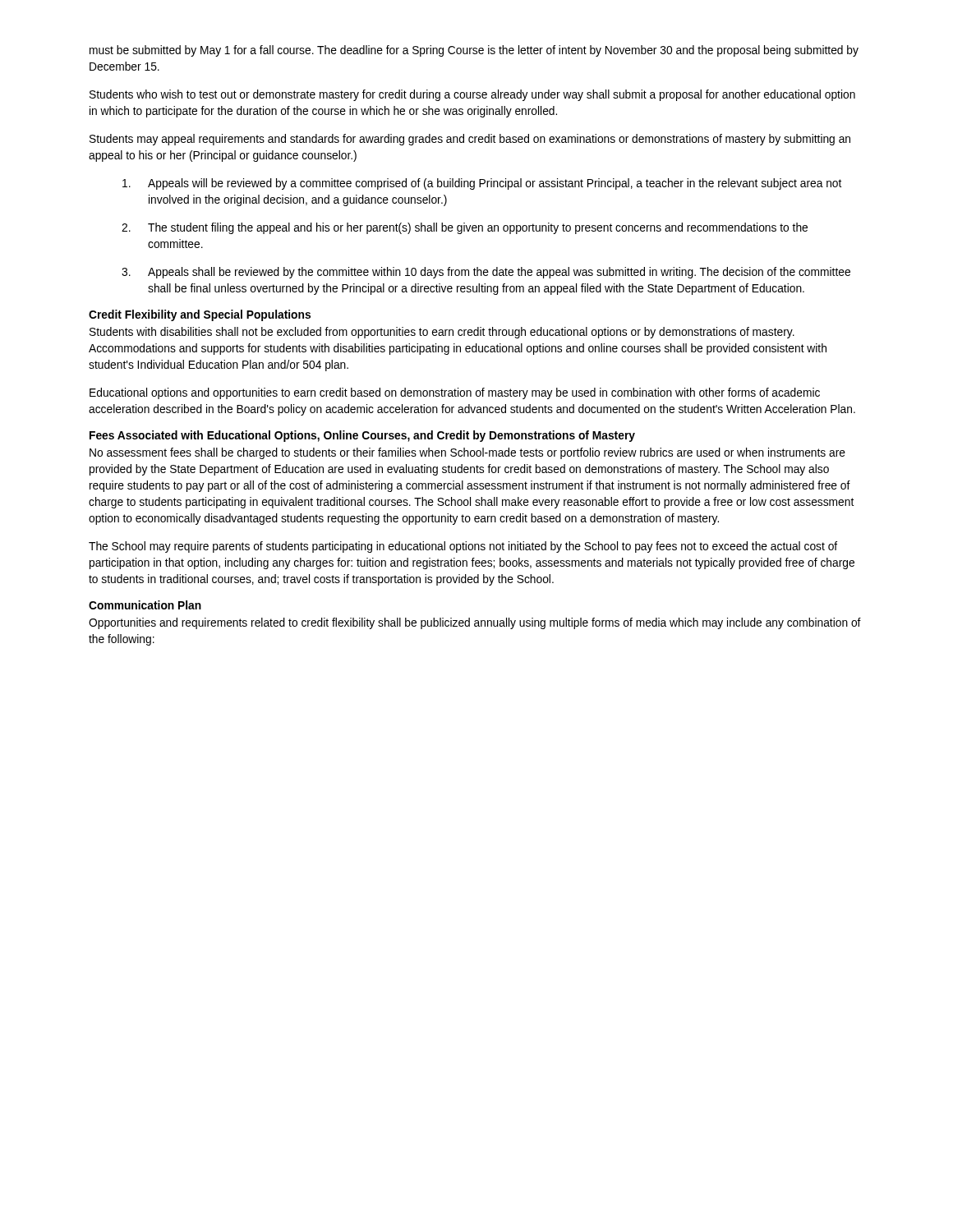Viewport: 953px width, 1232px height.
Task: Locate the block of text that opens with "3. Appeals shall be"
Action: (x=493, y=281)
